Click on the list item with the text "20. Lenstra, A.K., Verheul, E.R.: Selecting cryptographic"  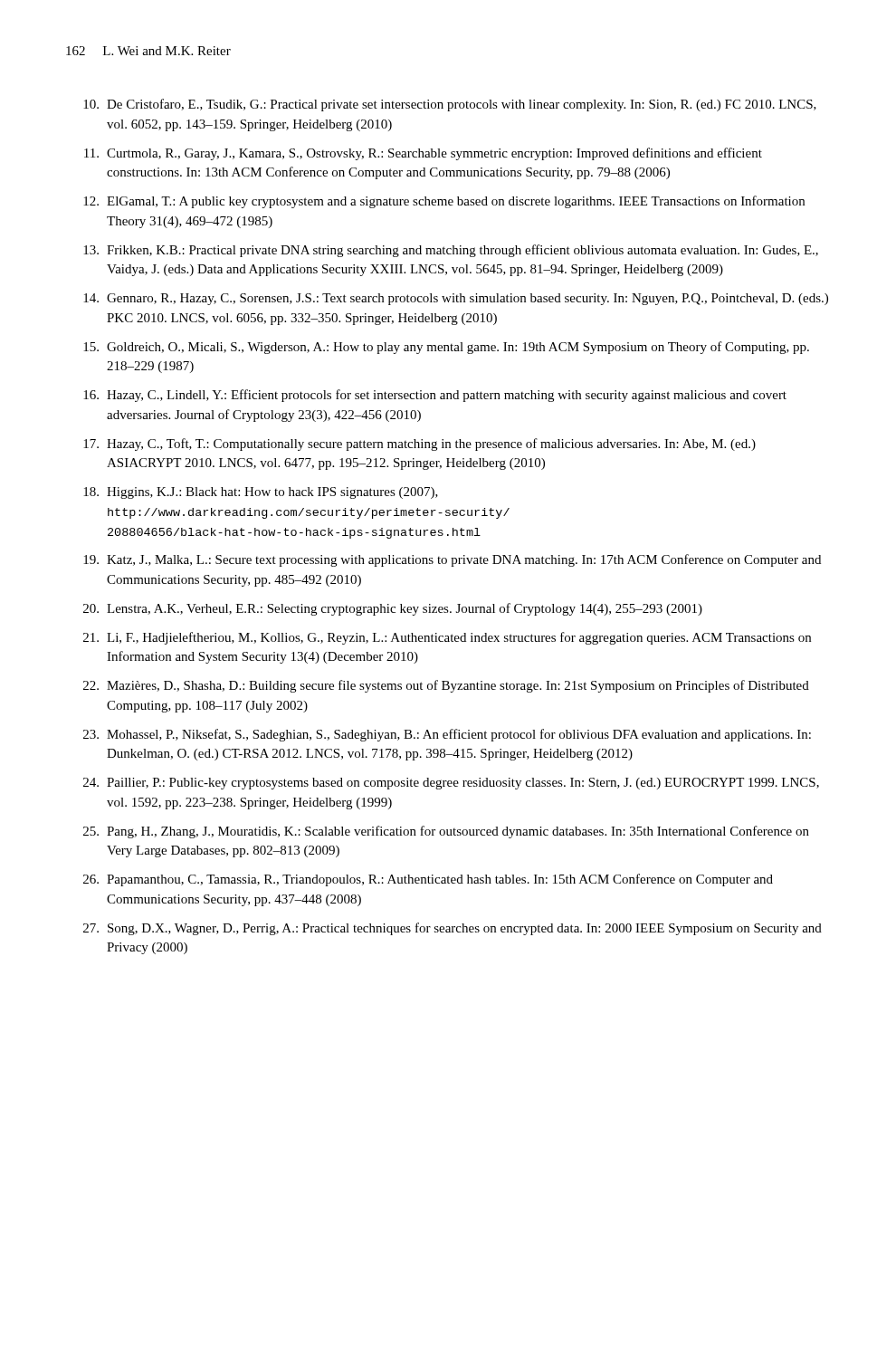448,609
